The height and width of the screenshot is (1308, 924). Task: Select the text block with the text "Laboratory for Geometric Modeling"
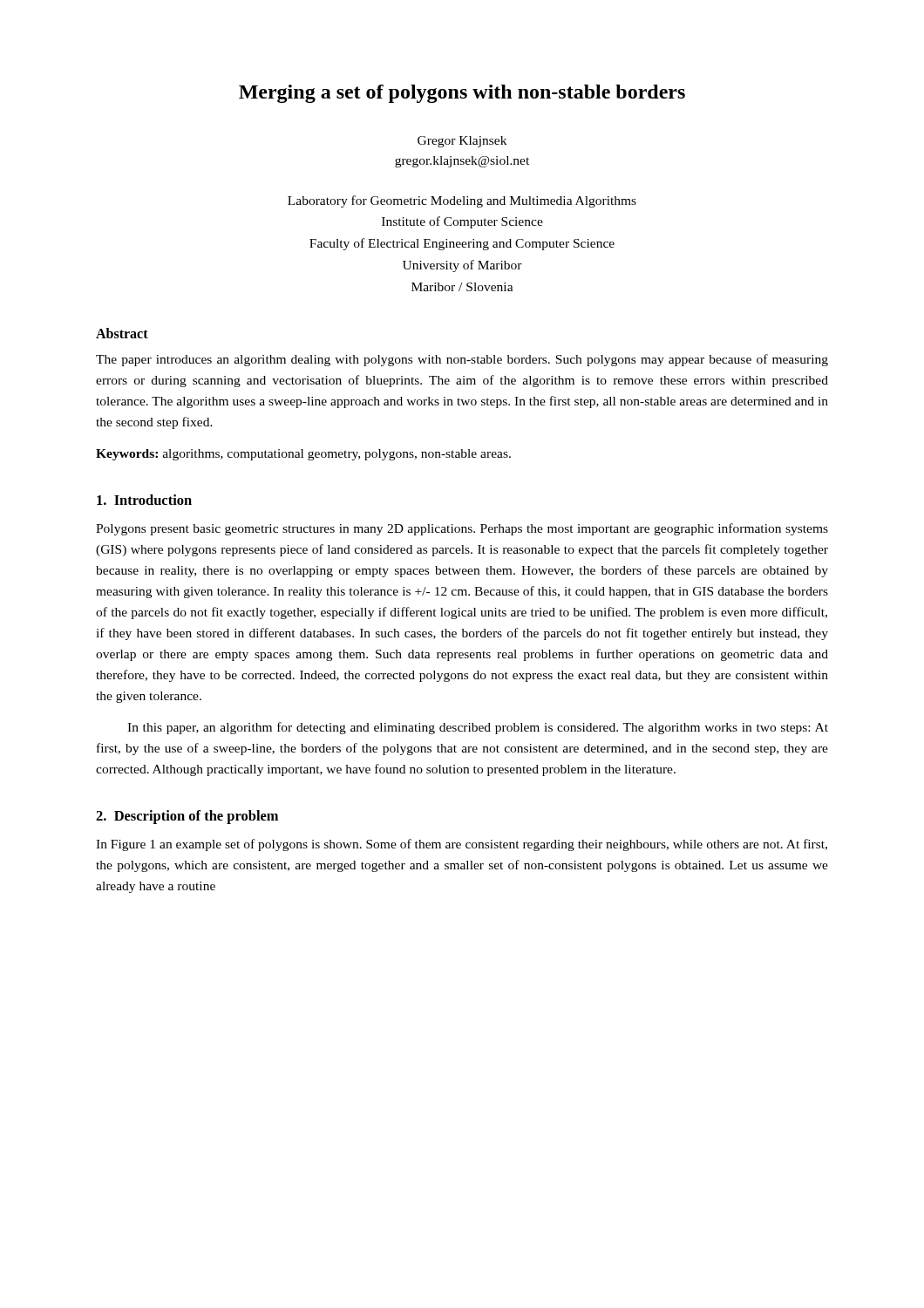(462, 243)
